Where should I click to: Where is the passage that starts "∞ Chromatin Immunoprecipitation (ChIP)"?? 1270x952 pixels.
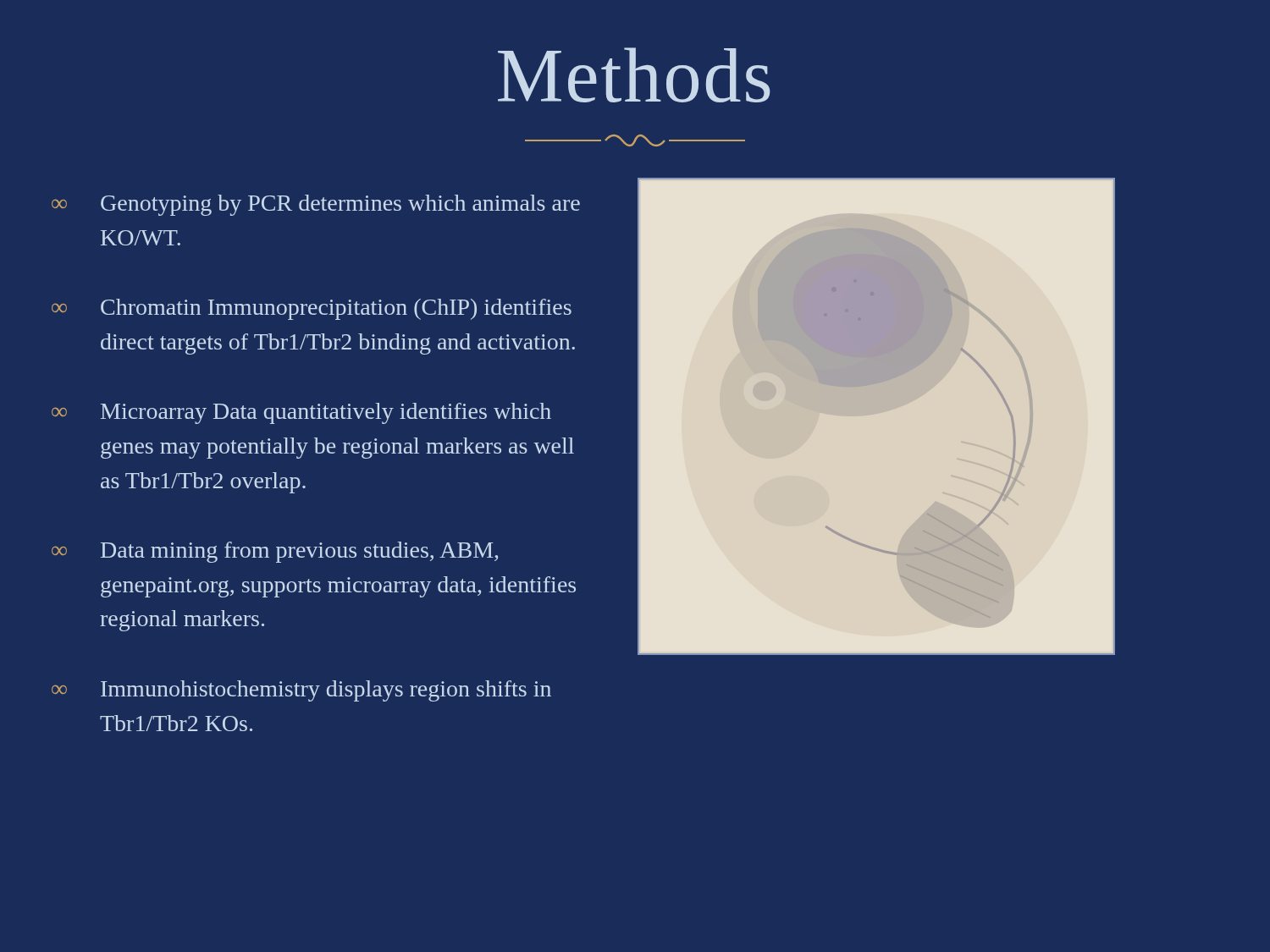pyautogui.click(x=322, y=325)
